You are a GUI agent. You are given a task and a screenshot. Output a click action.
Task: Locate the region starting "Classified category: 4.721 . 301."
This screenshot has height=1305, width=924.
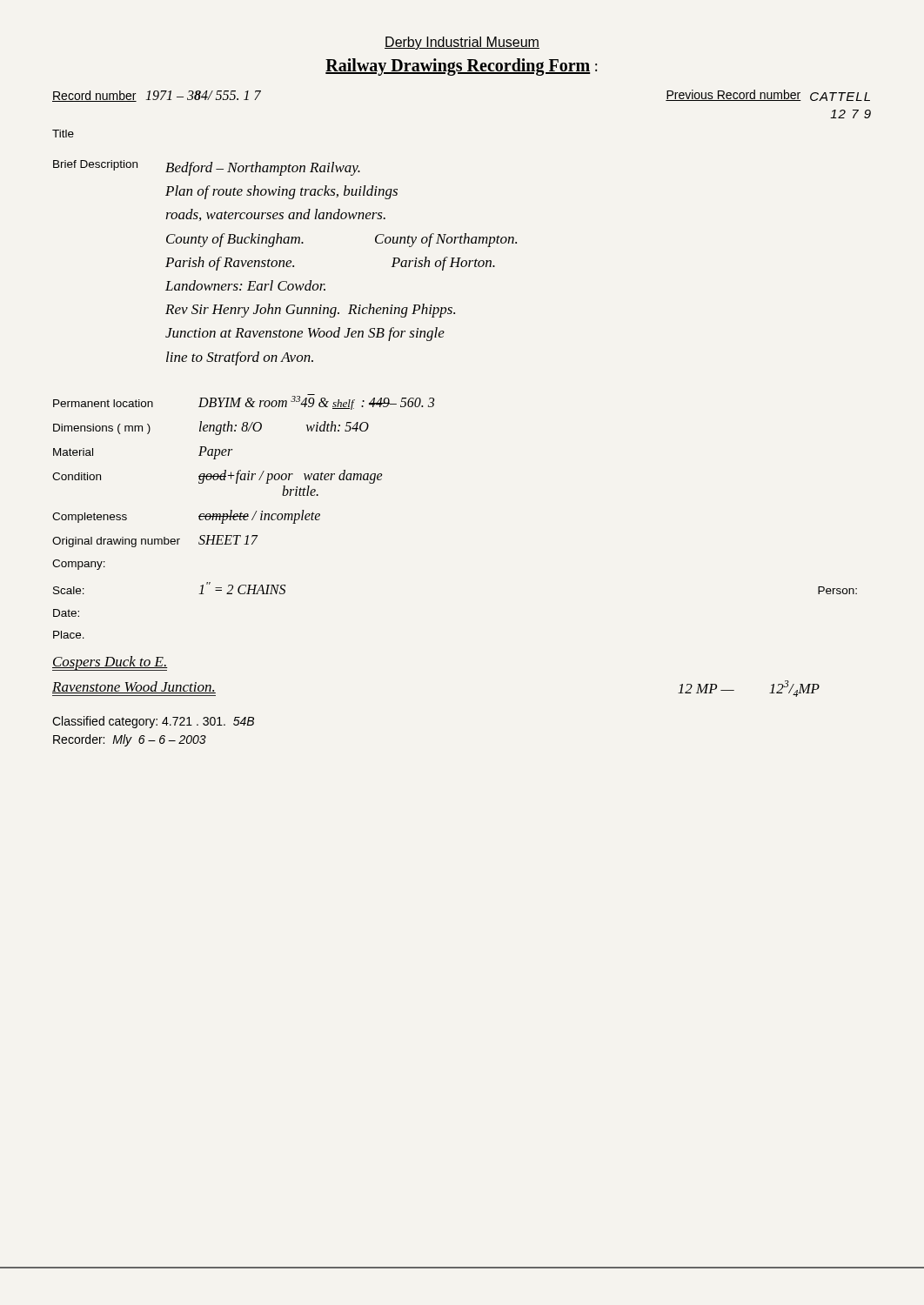pos(153,730)
